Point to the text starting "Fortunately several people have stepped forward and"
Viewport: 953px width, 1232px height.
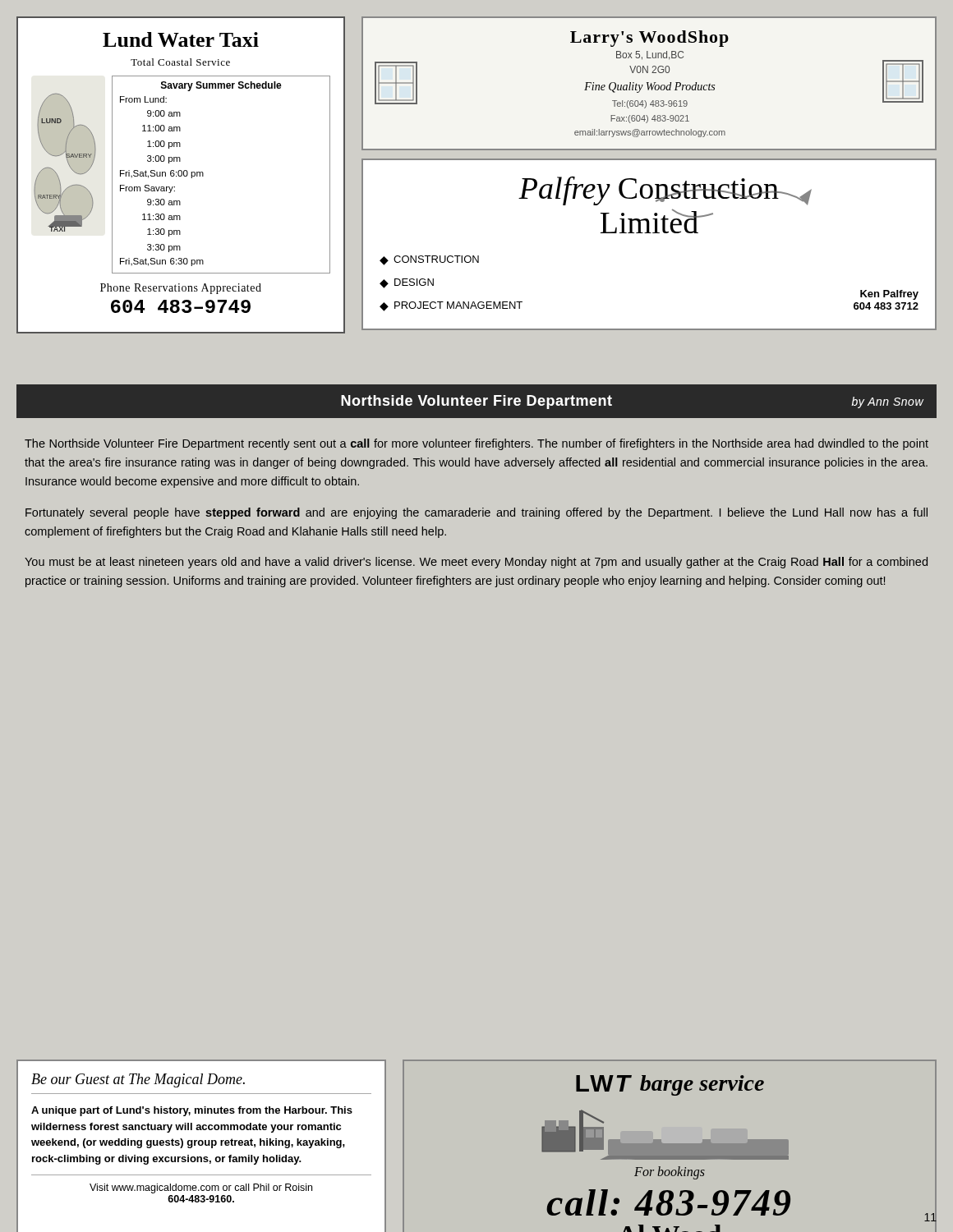point(476,522)
